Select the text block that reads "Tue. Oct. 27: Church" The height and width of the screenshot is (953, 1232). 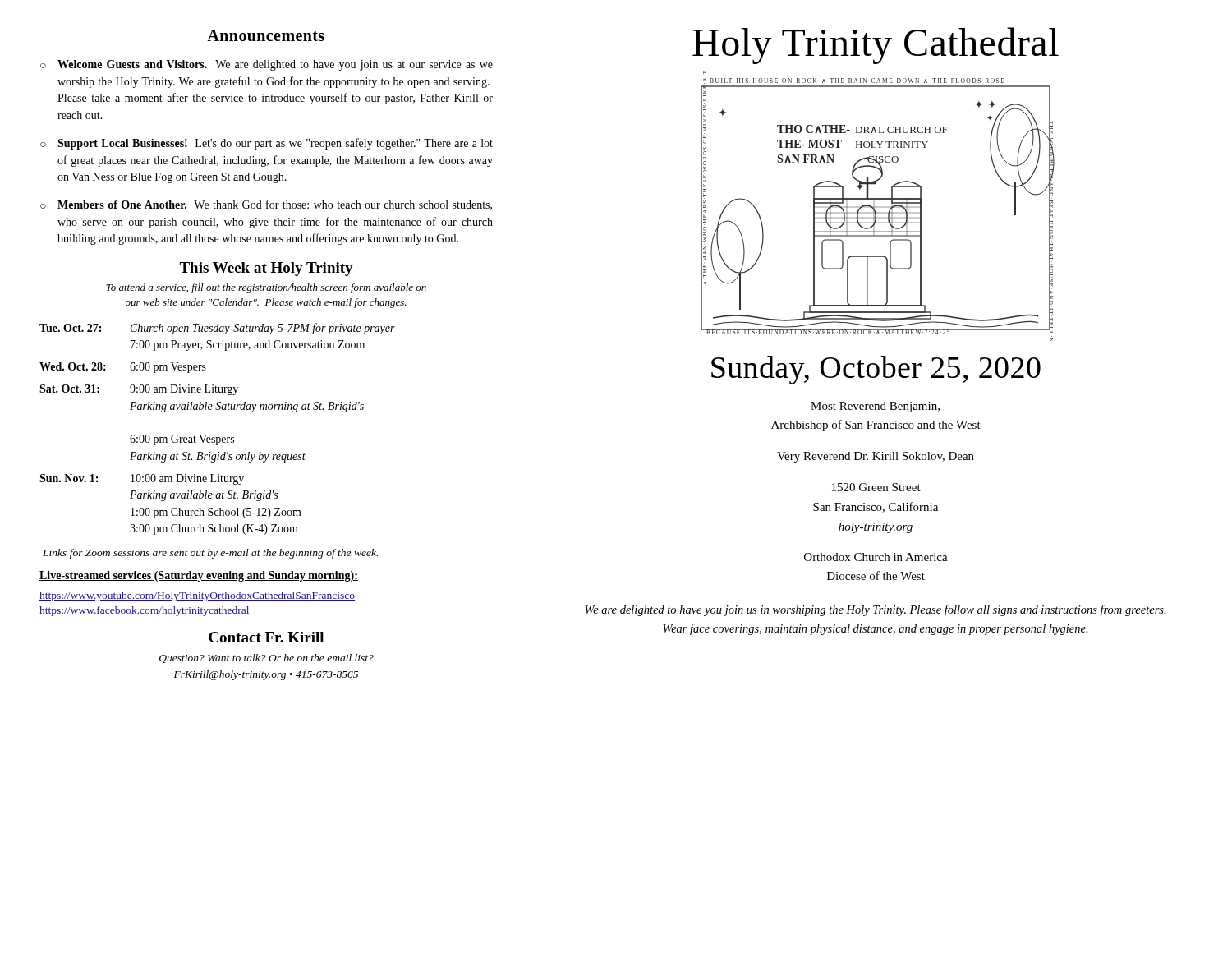click(x=266, y=337)
